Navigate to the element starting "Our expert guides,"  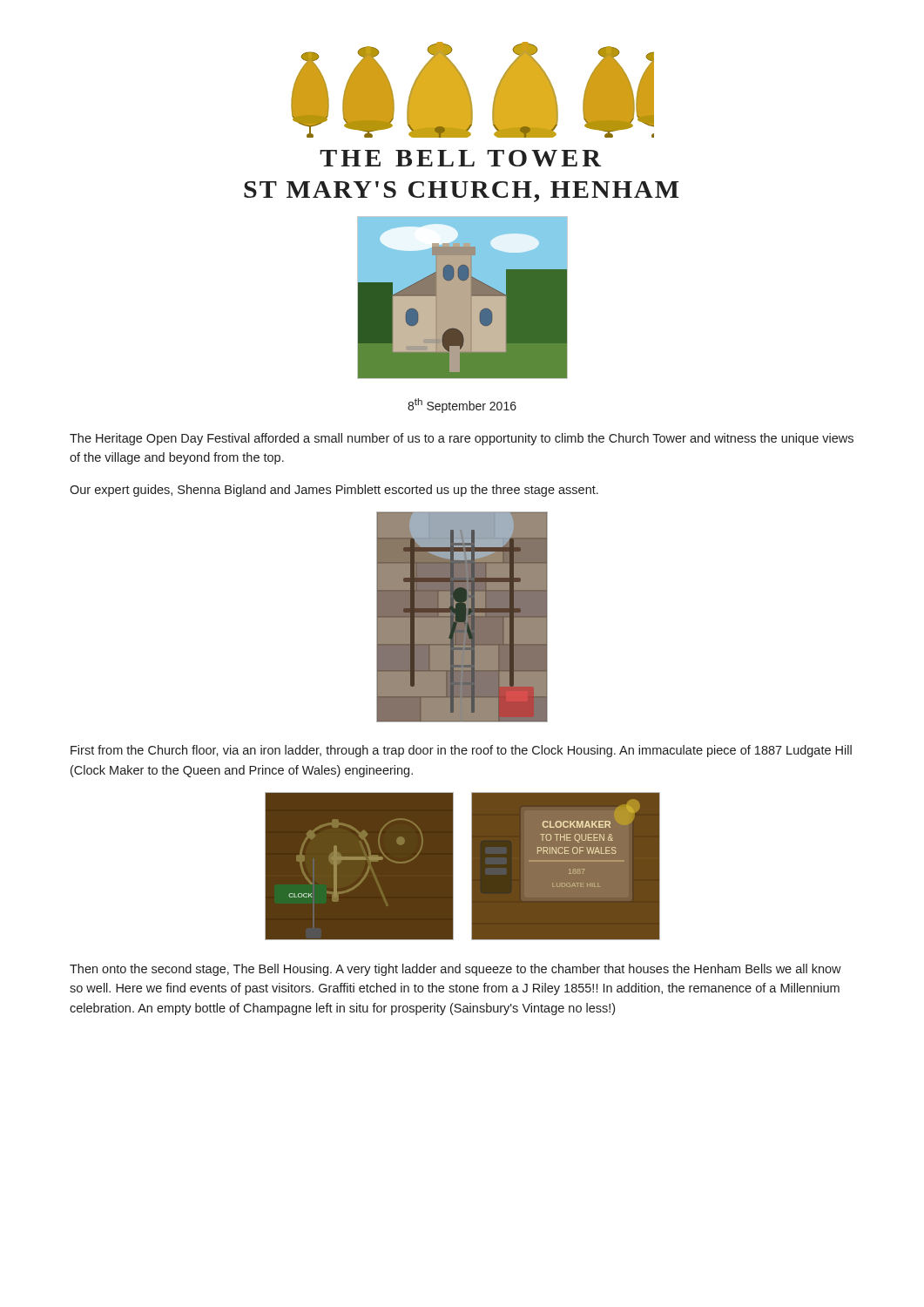pyautogui.click(x=334, y=489)
